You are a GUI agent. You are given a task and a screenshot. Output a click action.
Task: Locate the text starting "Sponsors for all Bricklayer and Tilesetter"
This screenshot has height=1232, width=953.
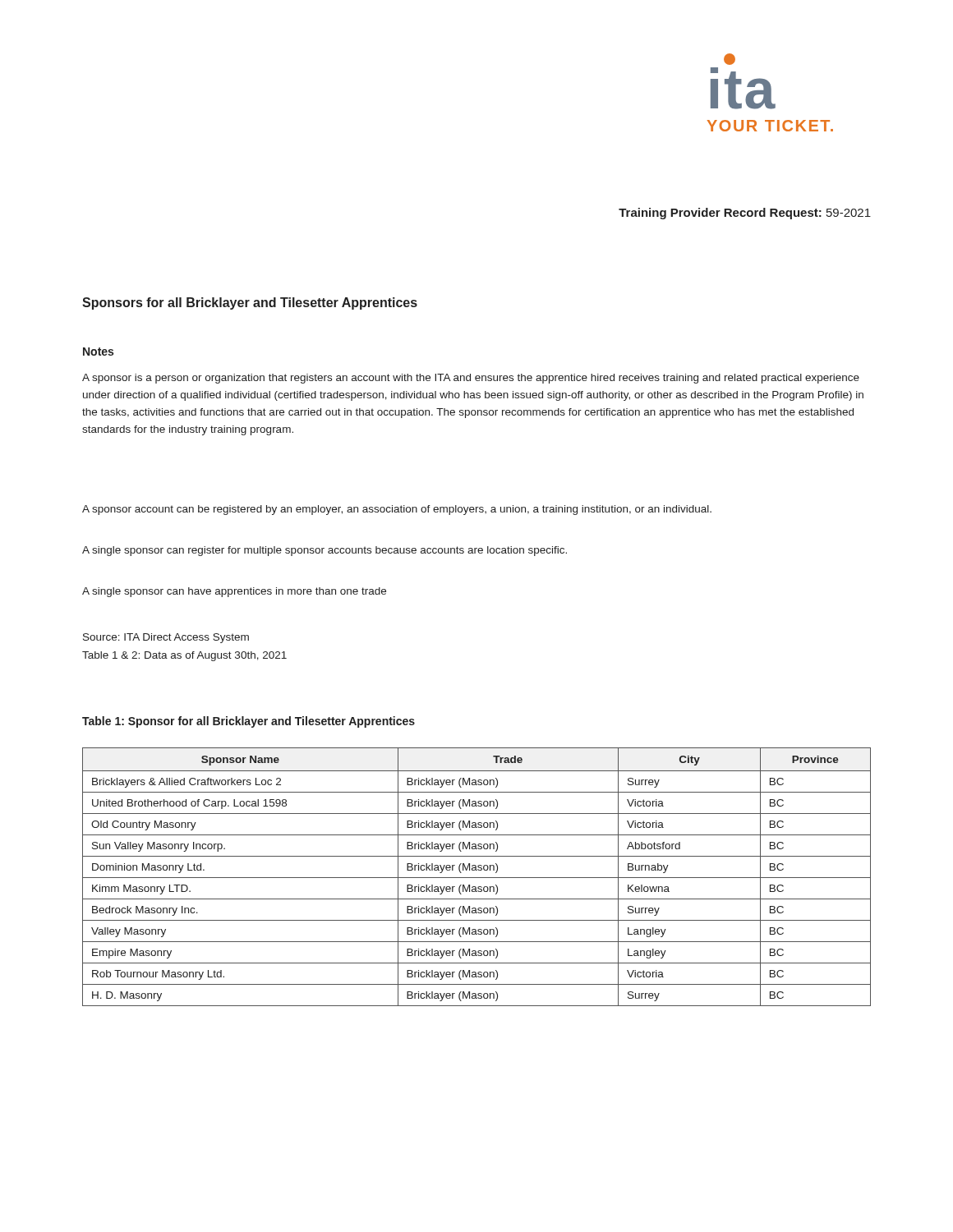250,303
